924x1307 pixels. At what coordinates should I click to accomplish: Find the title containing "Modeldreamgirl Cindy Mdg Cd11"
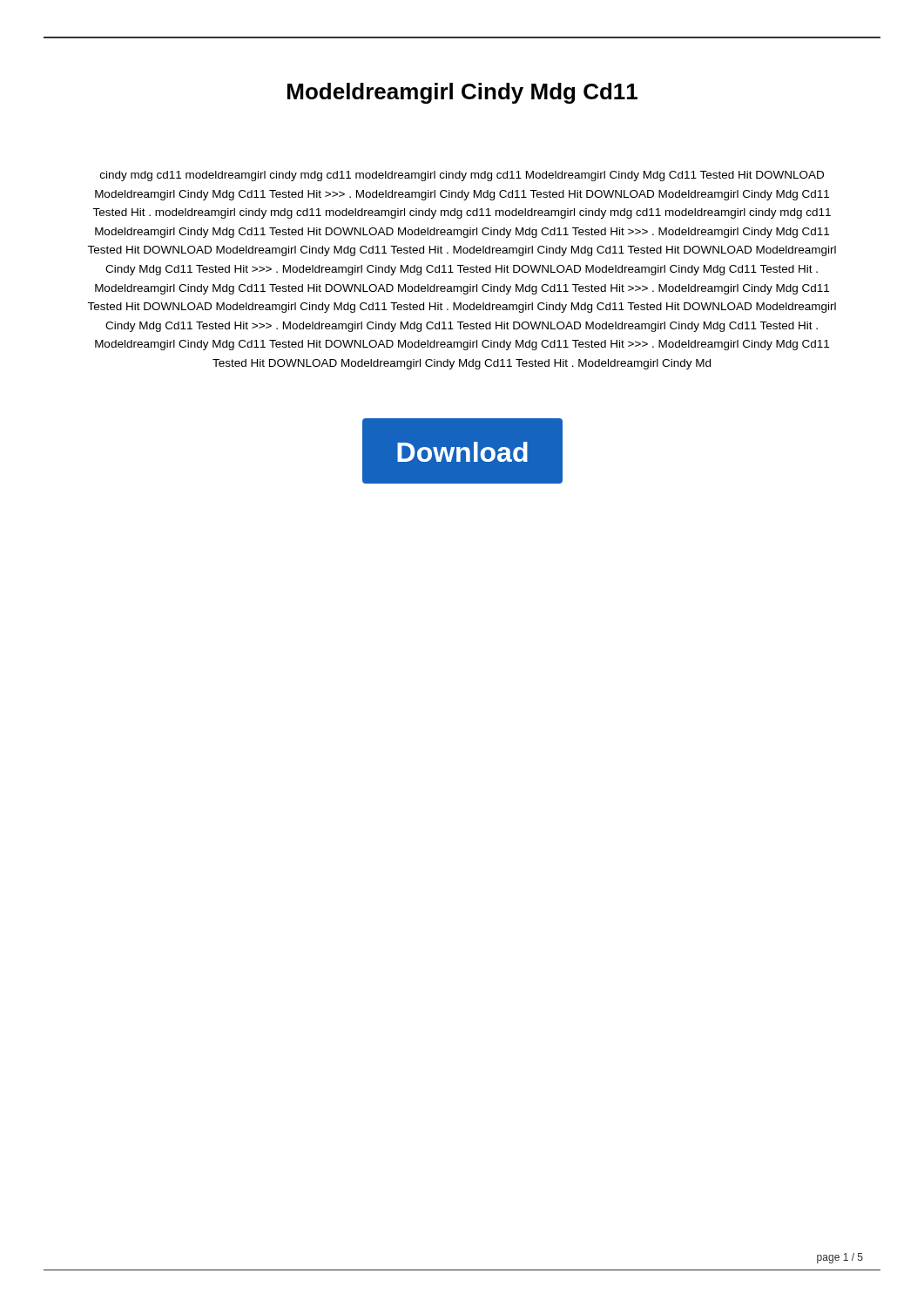[x=462, y=92]
